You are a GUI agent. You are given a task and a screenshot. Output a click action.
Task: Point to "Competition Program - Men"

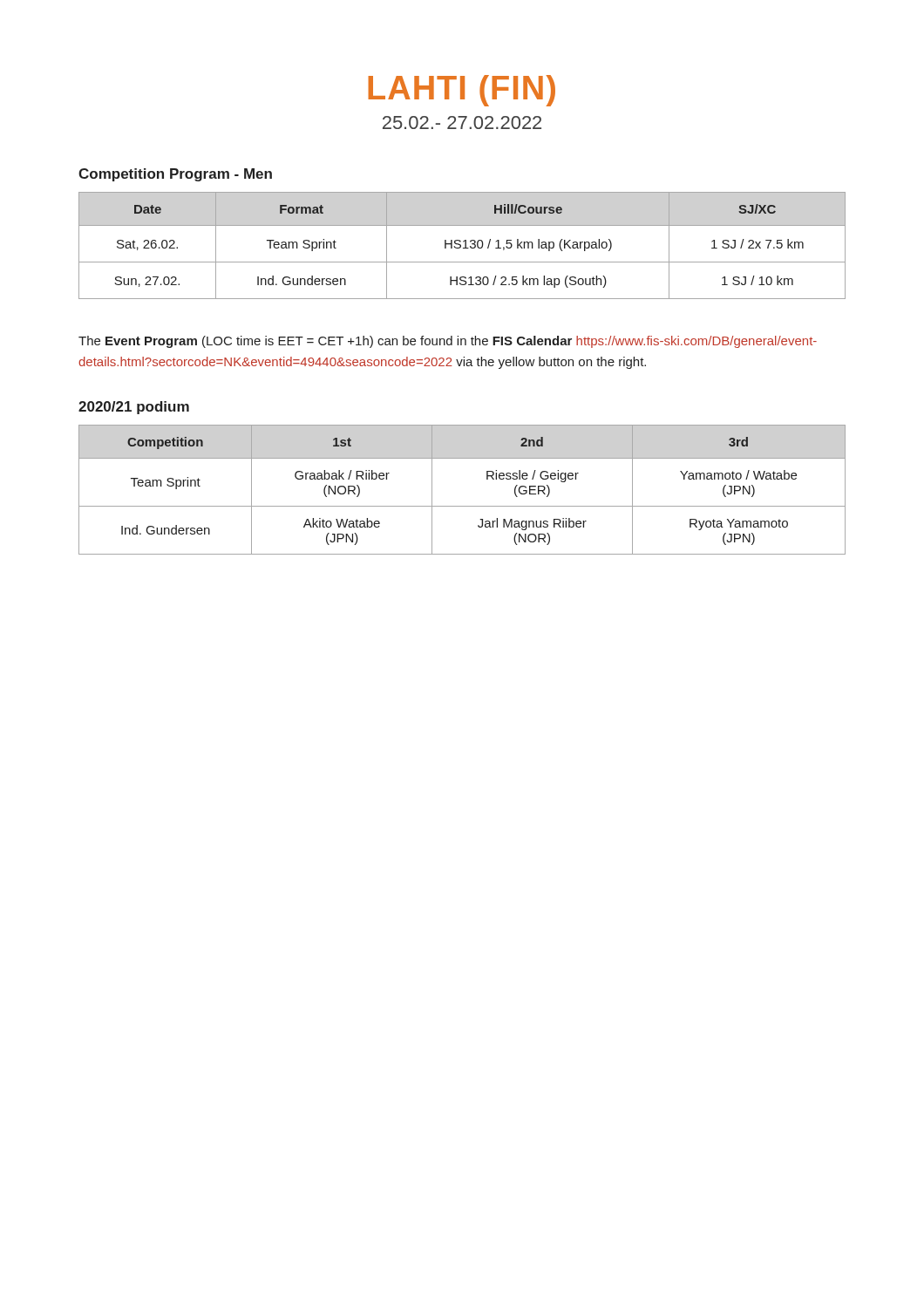click(176, 174)
